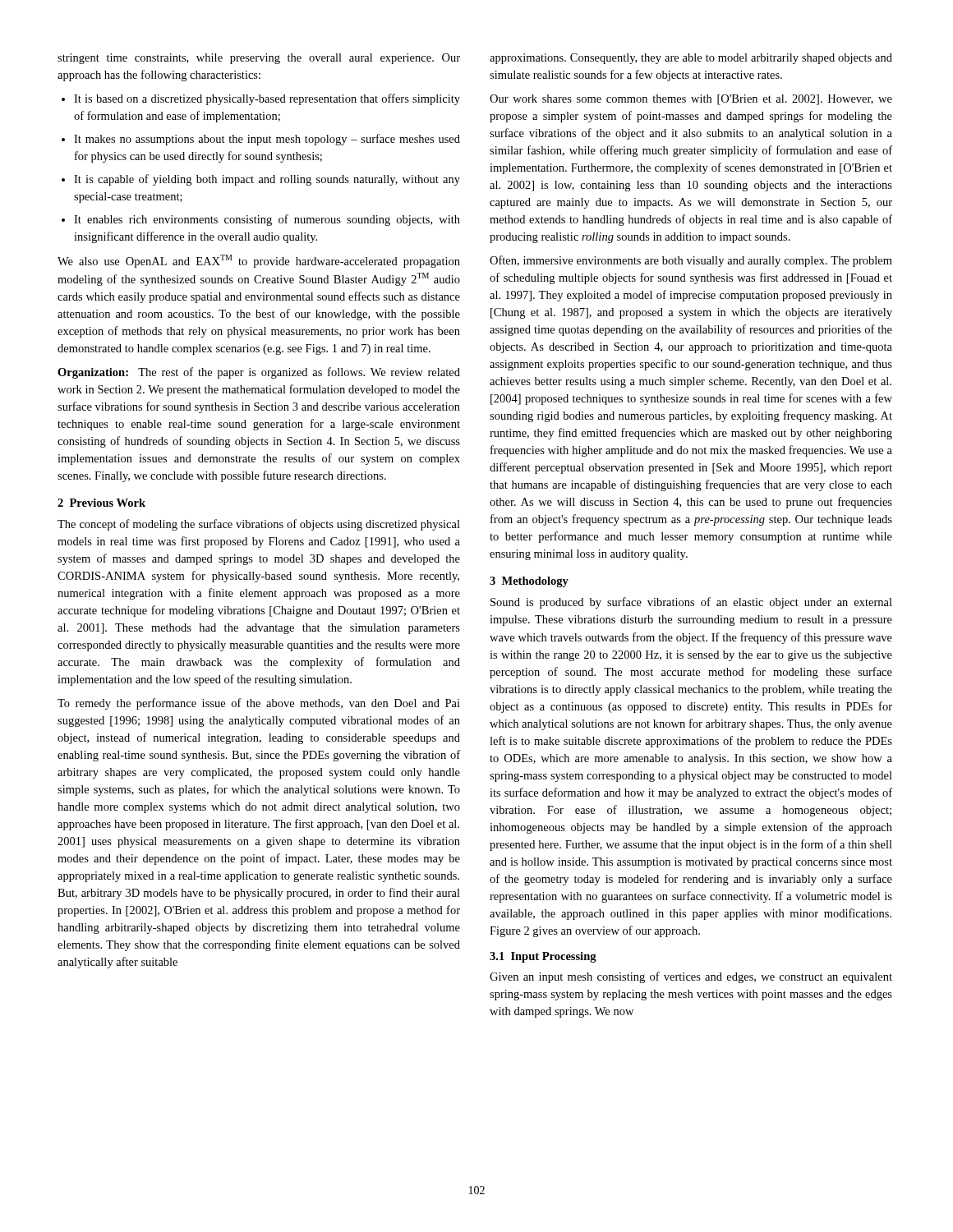This screenshot has height=1232, width=953.
Task: Click on the region starting "3.1 Input Processing"
Action: (543, 957)
